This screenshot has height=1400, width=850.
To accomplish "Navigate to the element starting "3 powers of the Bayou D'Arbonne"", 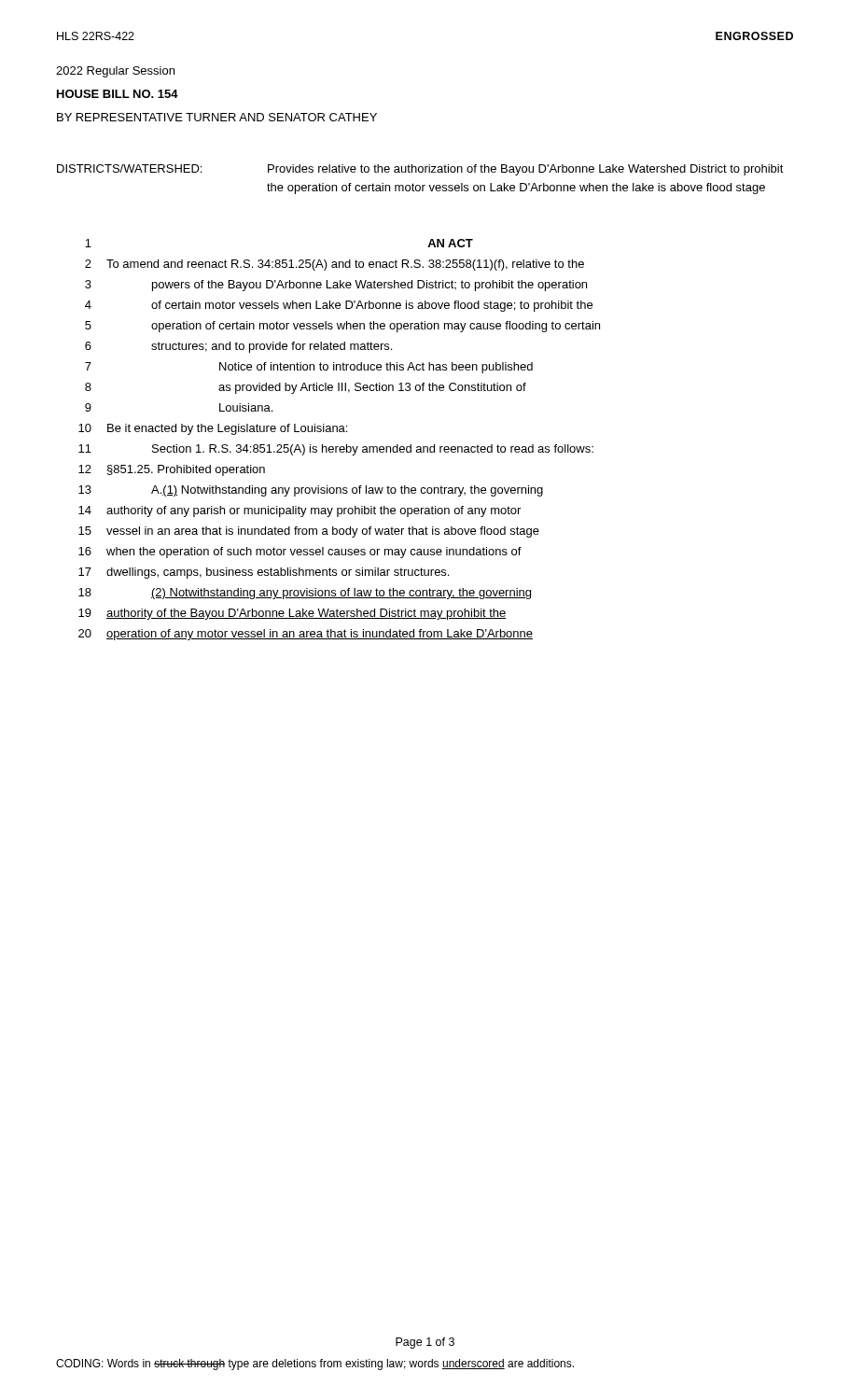I will pyautogui.click(x=425, y=285).
